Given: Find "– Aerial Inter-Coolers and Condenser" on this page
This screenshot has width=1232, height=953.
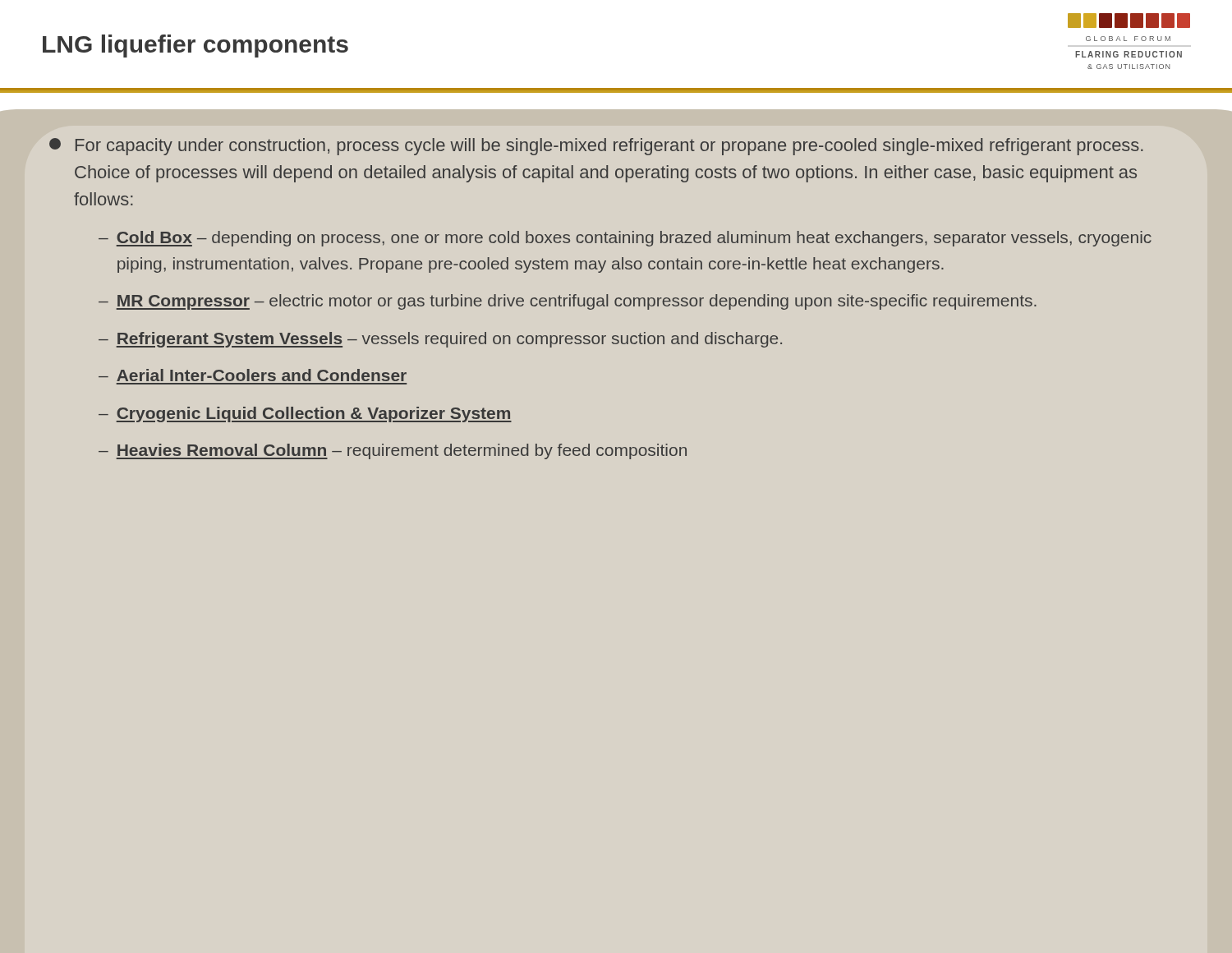Looking at the screenshot, I should (x=253, y=375).
